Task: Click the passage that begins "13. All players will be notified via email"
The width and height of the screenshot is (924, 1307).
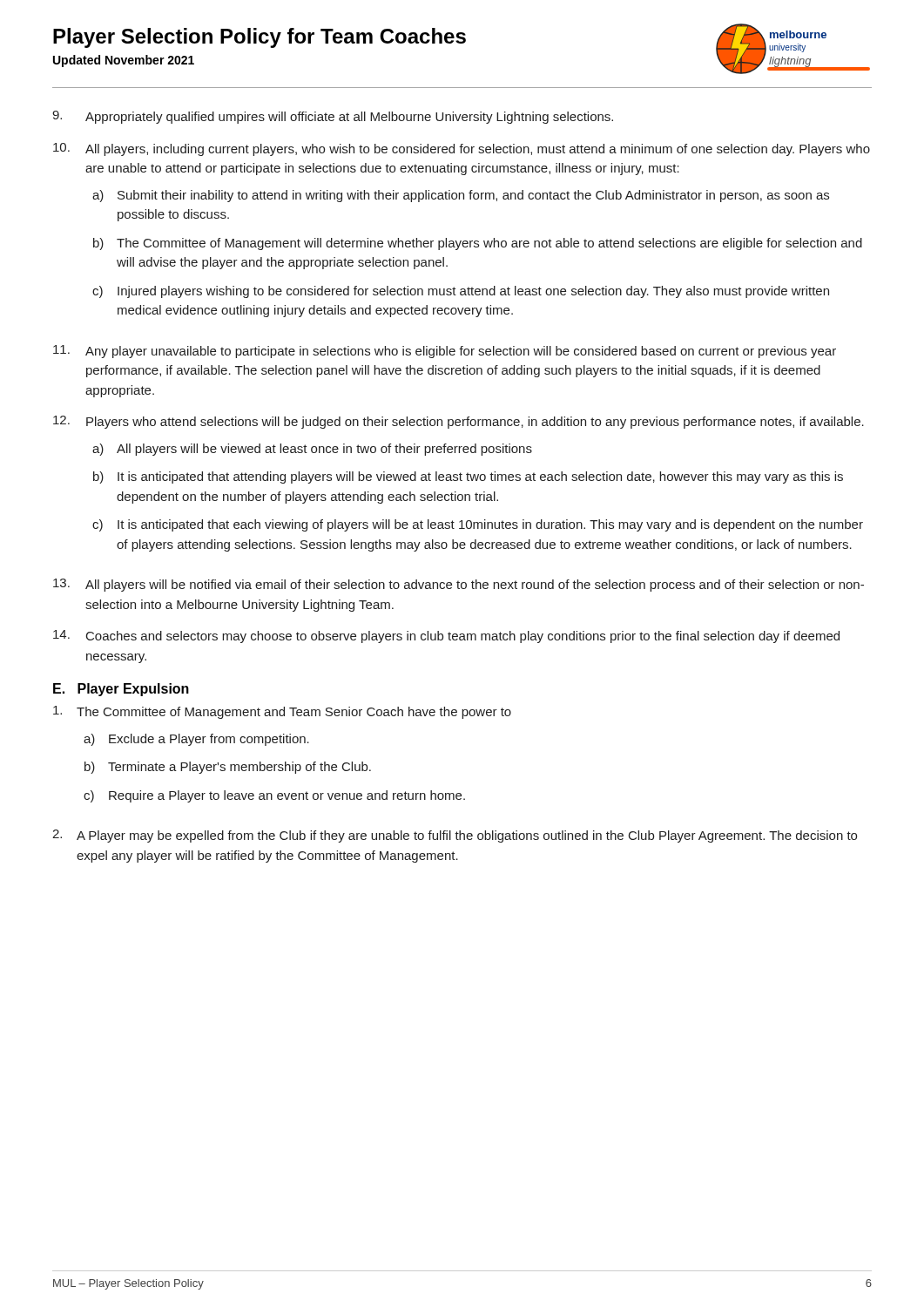Action: (462, 595)
